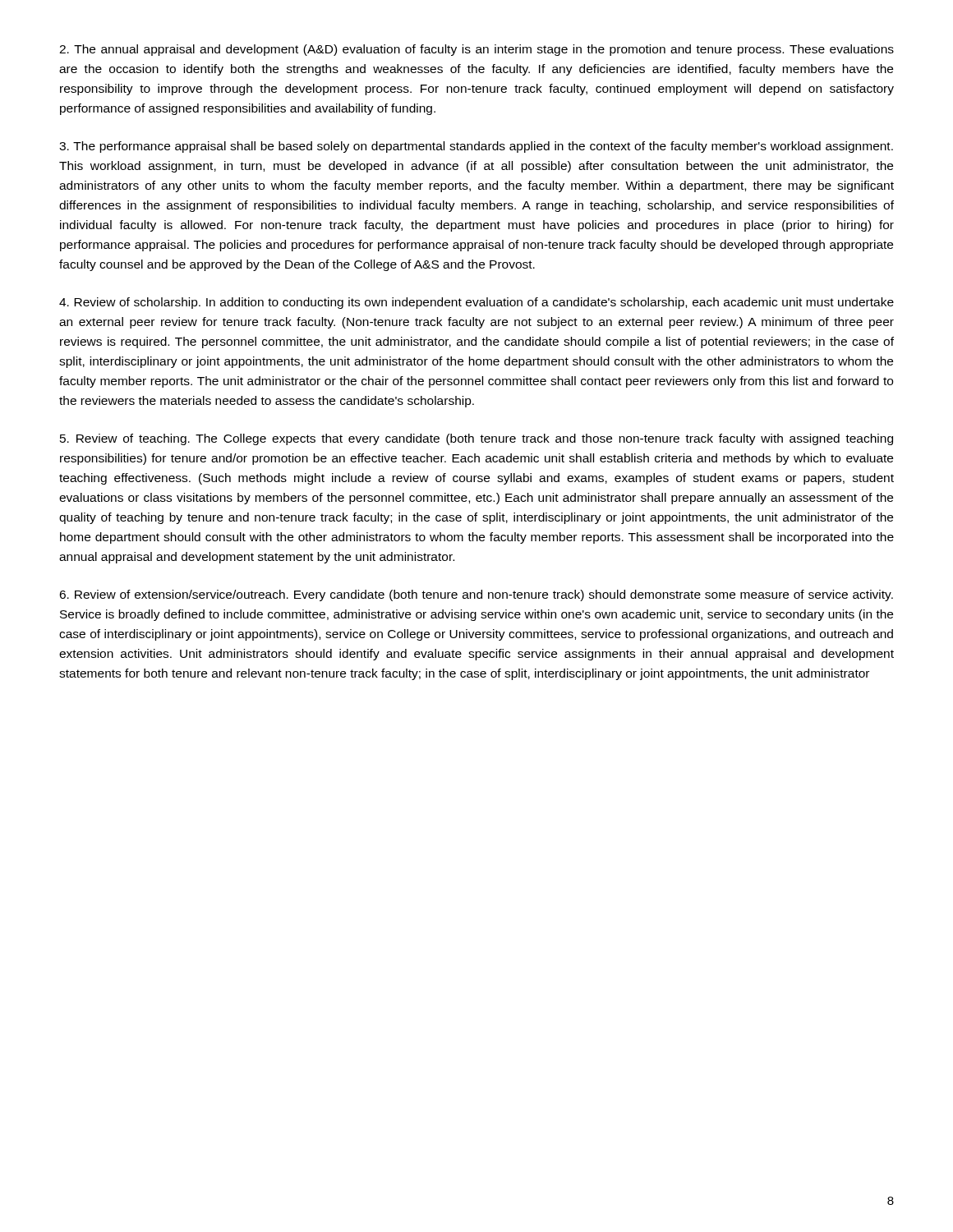953x1232 pixels.
Task: Find the text block starting "Review of teaching. The College"
Action: 476,498
